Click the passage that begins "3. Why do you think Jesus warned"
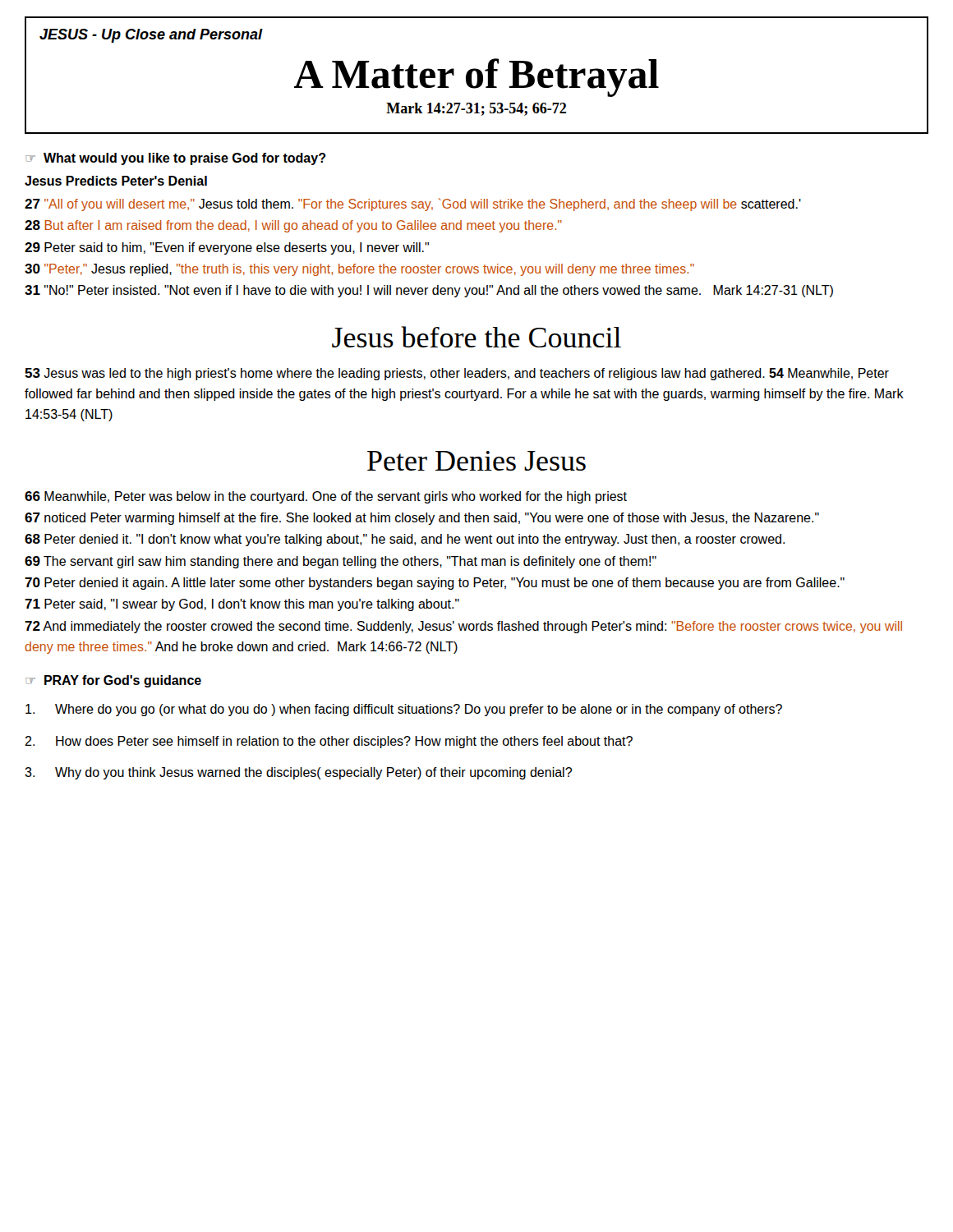This screenshot has height=1232, width=953. pyautogui.click(x=455, y=774)
